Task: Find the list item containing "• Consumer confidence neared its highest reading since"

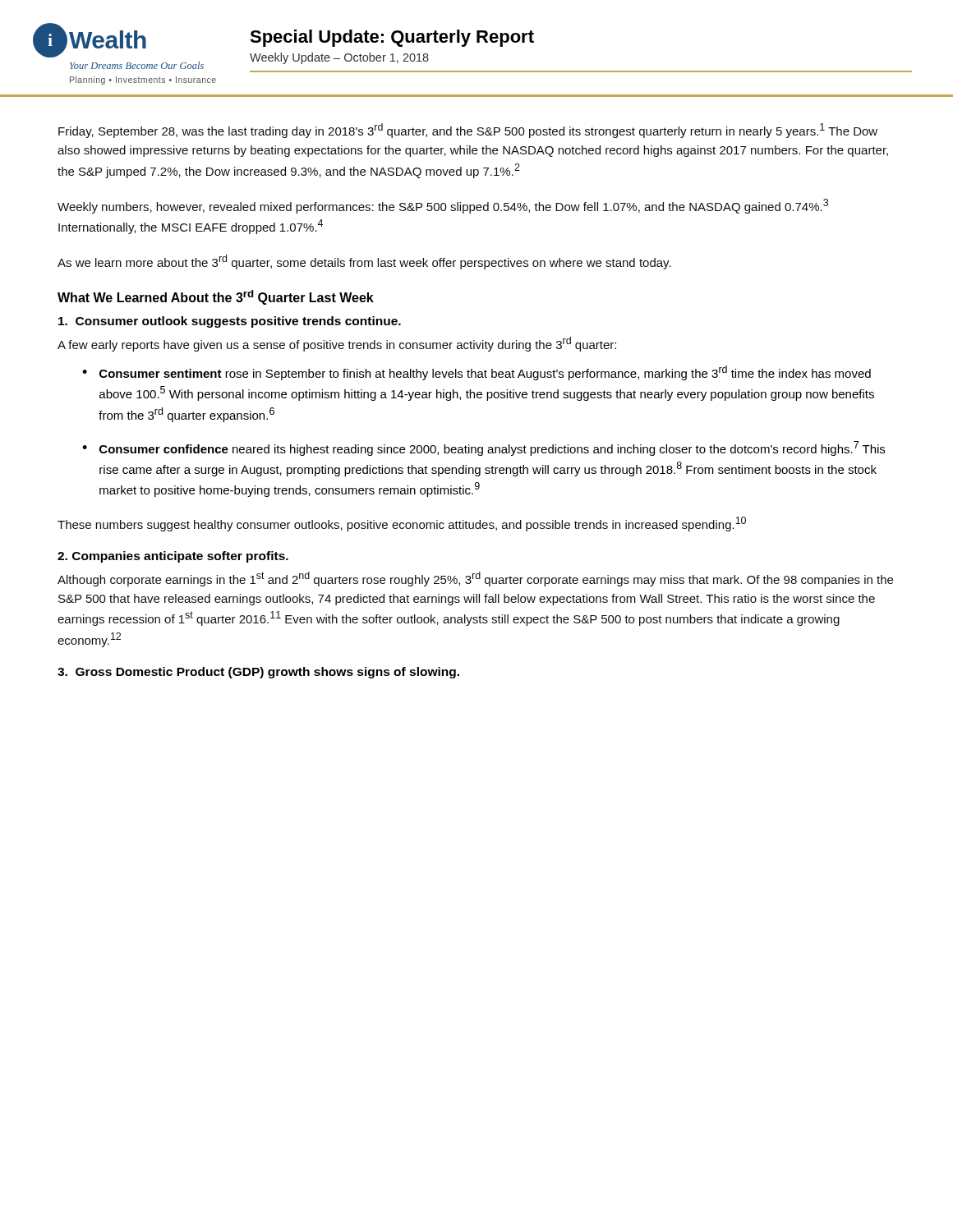Action: (489, 469)
